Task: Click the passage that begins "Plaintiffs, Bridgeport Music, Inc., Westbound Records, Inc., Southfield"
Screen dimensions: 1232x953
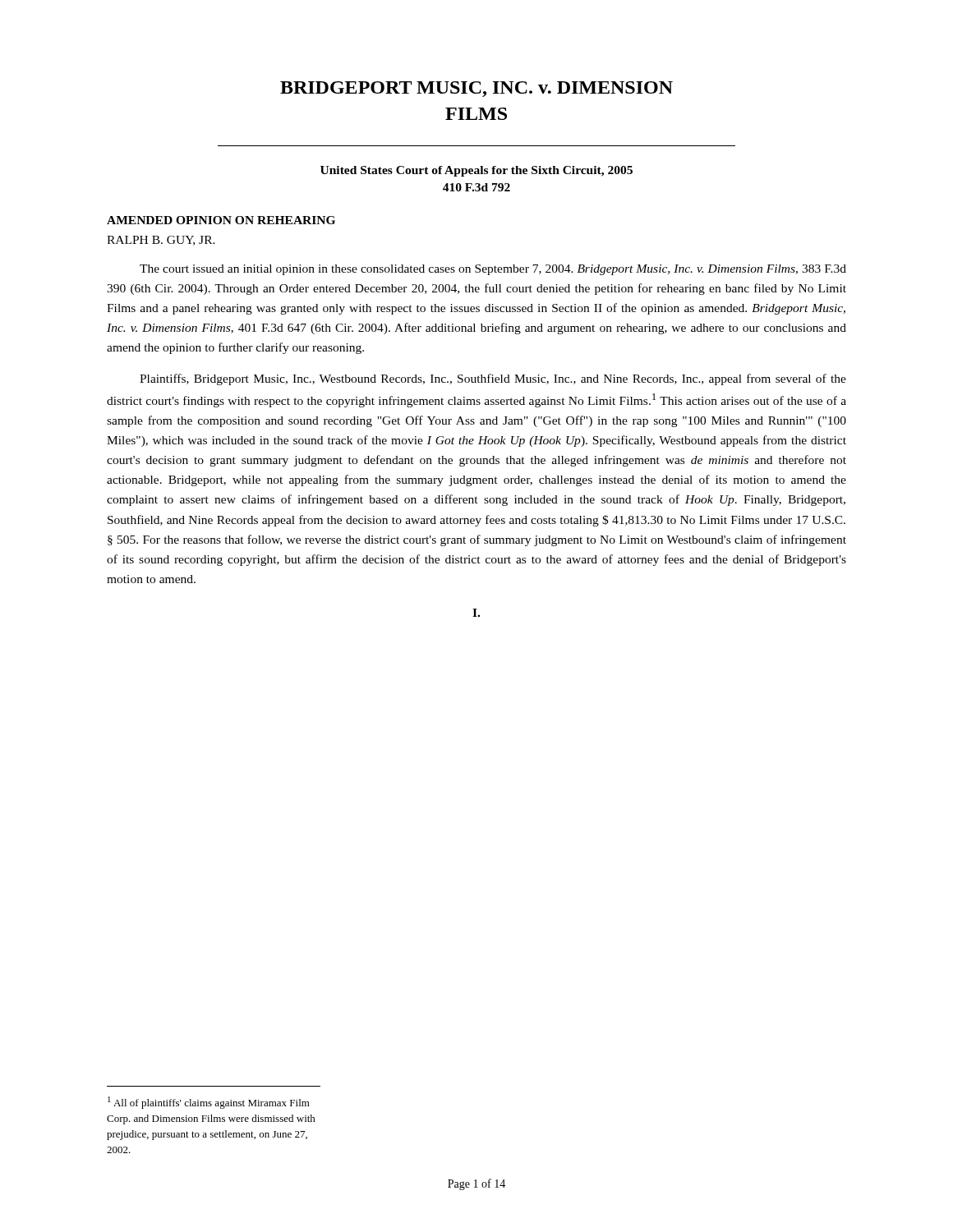Action: [476, 478]
